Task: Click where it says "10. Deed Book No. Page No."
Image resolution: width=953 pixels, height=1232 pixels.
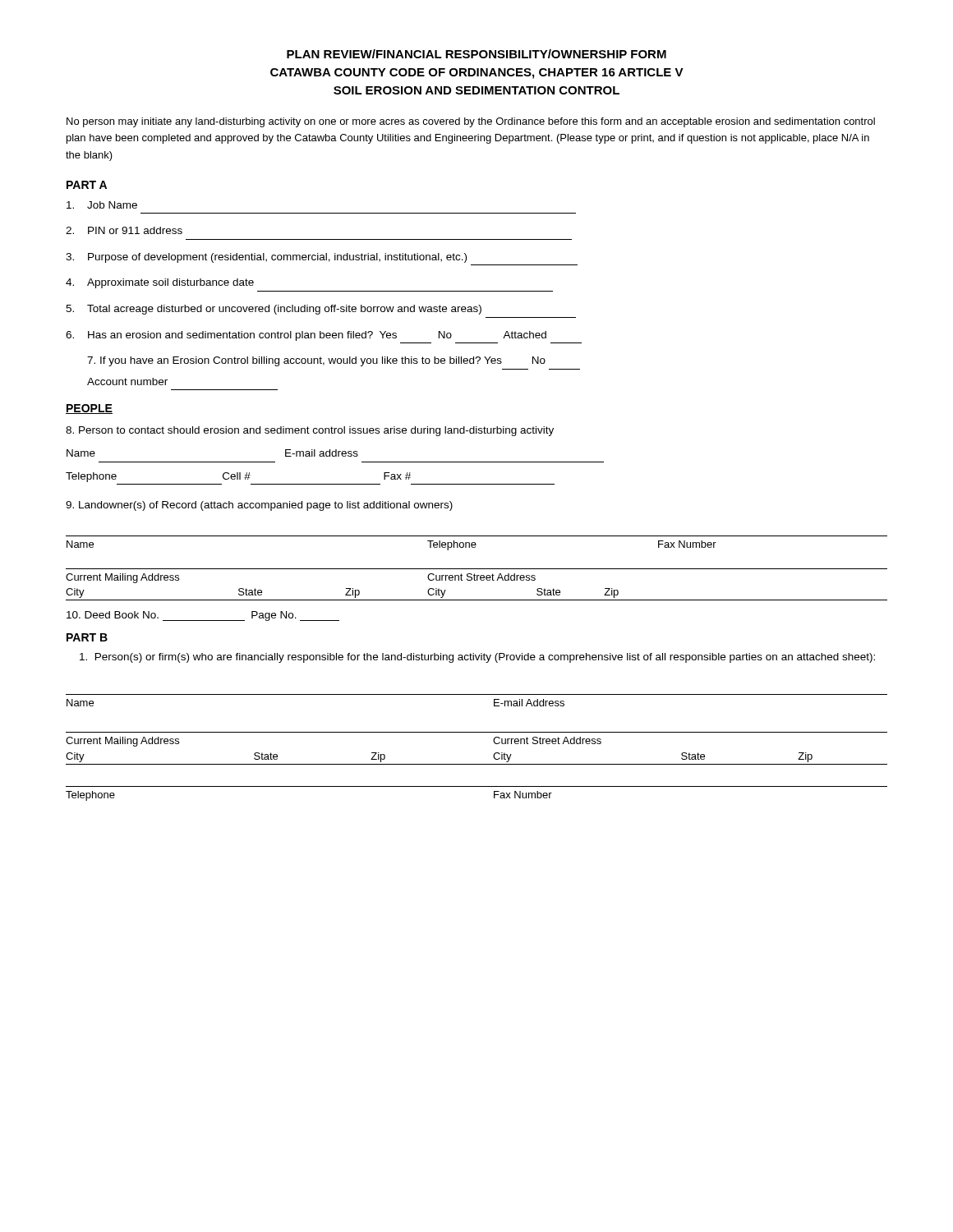Action: (203, 614)
